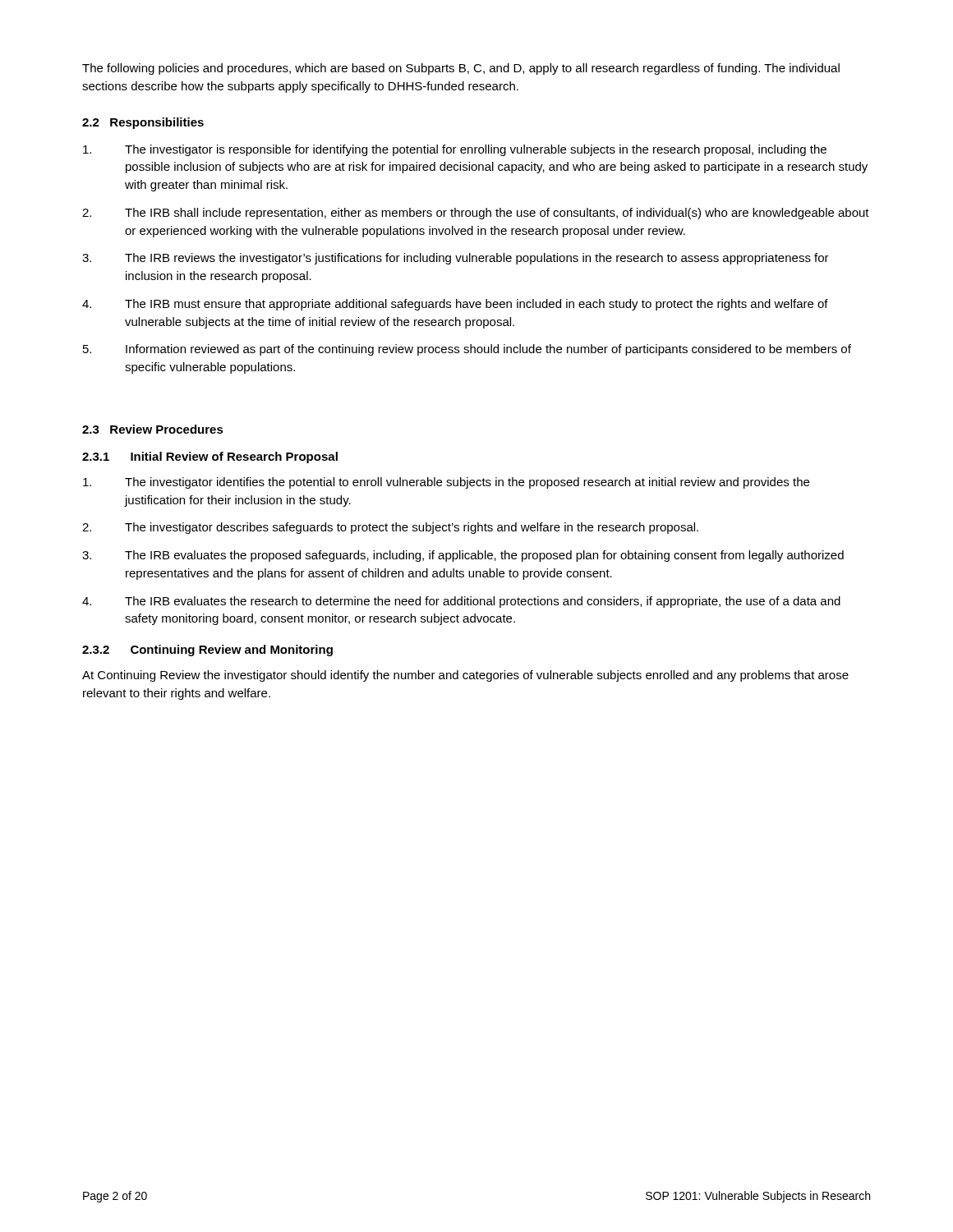Select the passage starting "The following policies"
Screen dimensions: 1232x953
[x=476, y=77]
